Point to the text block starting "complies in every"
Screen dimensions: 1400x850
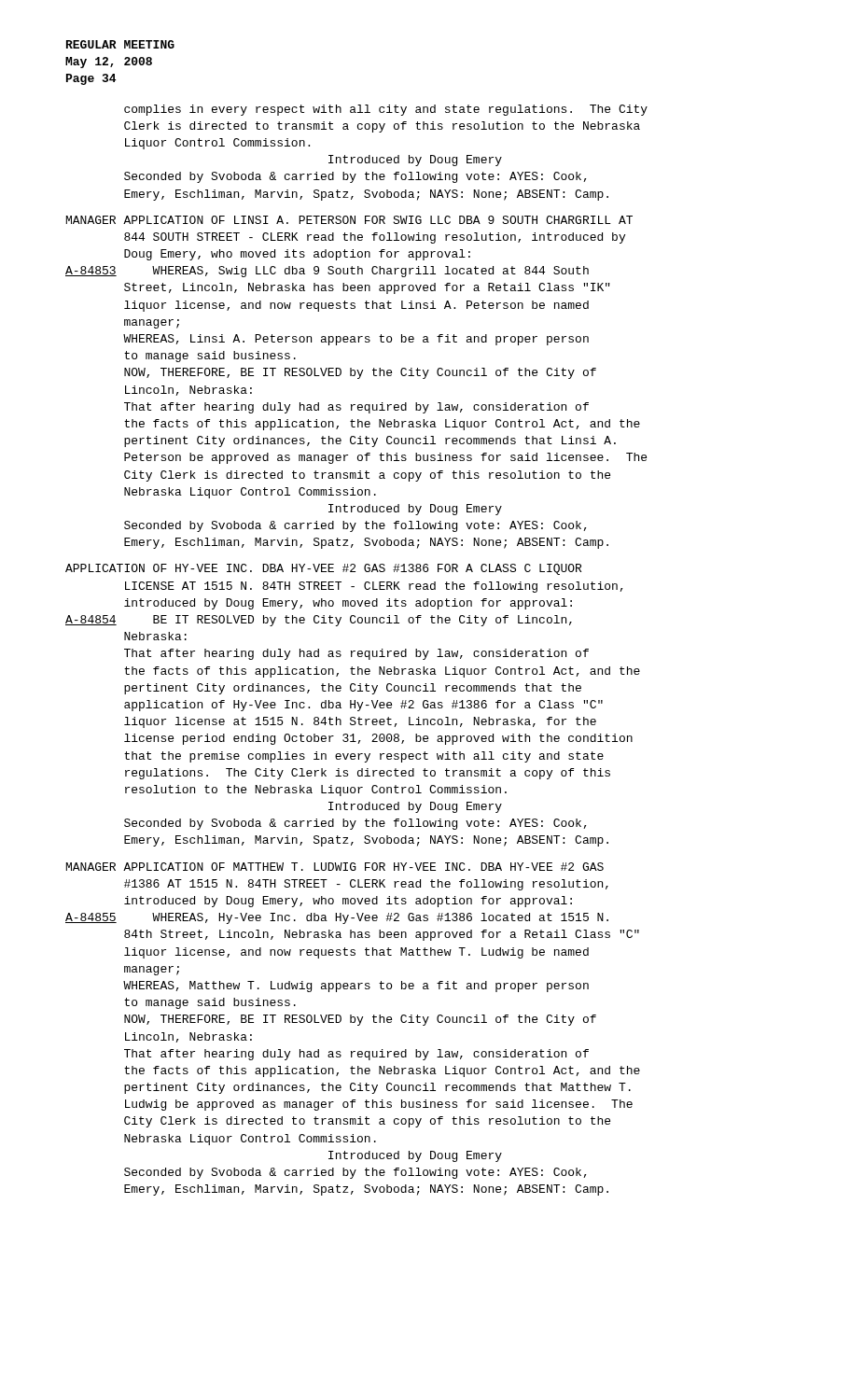(430, 152)
